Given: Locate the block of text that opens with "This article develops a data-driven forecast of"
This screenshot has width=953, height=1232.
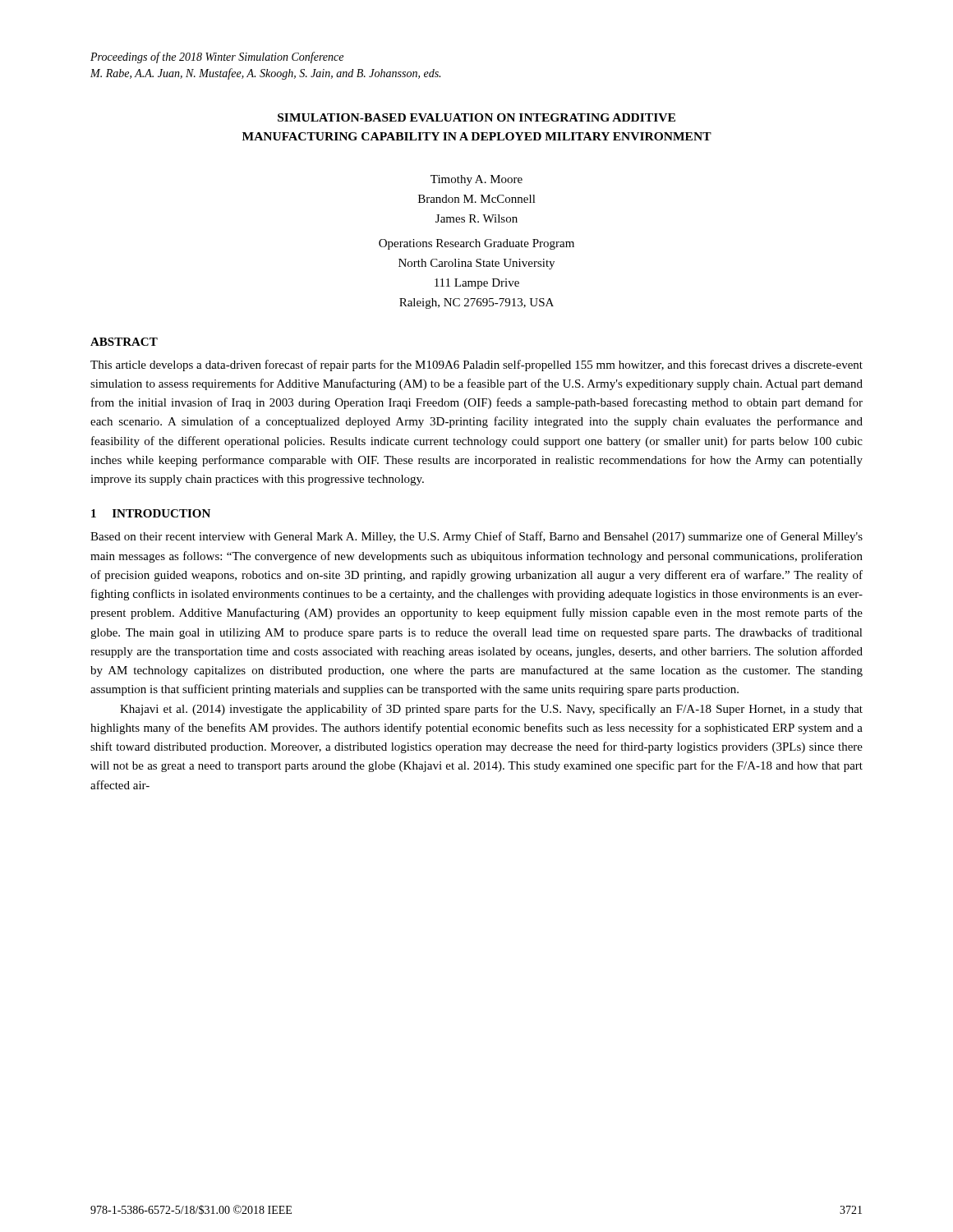Looking at the screenshot, I should point(476,422).
